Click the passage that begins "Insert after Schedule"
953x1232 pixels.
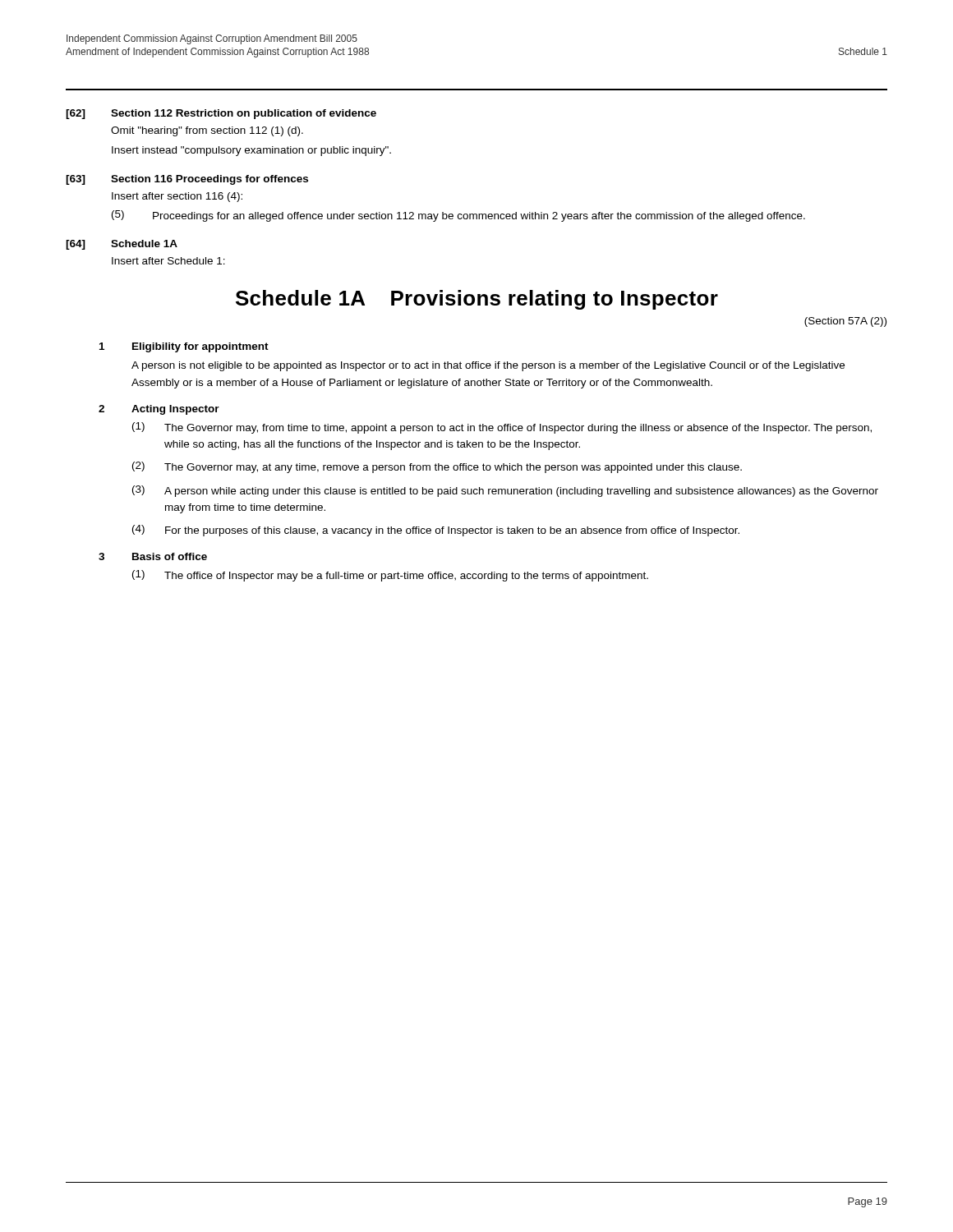(x=168, y=261)
